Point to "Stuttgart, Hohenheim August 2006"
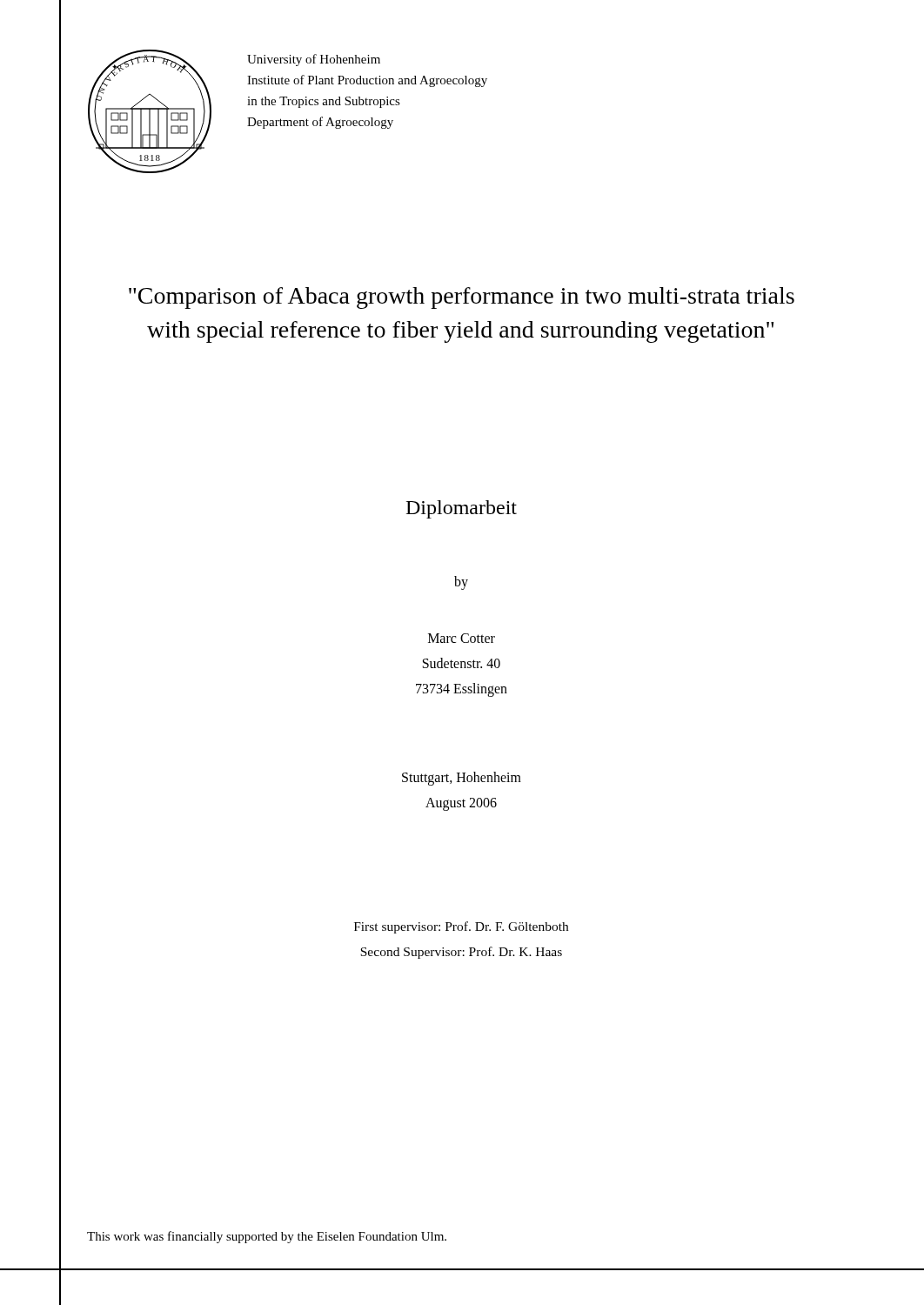The image size is (924, 1305). [x=461, y=790]
